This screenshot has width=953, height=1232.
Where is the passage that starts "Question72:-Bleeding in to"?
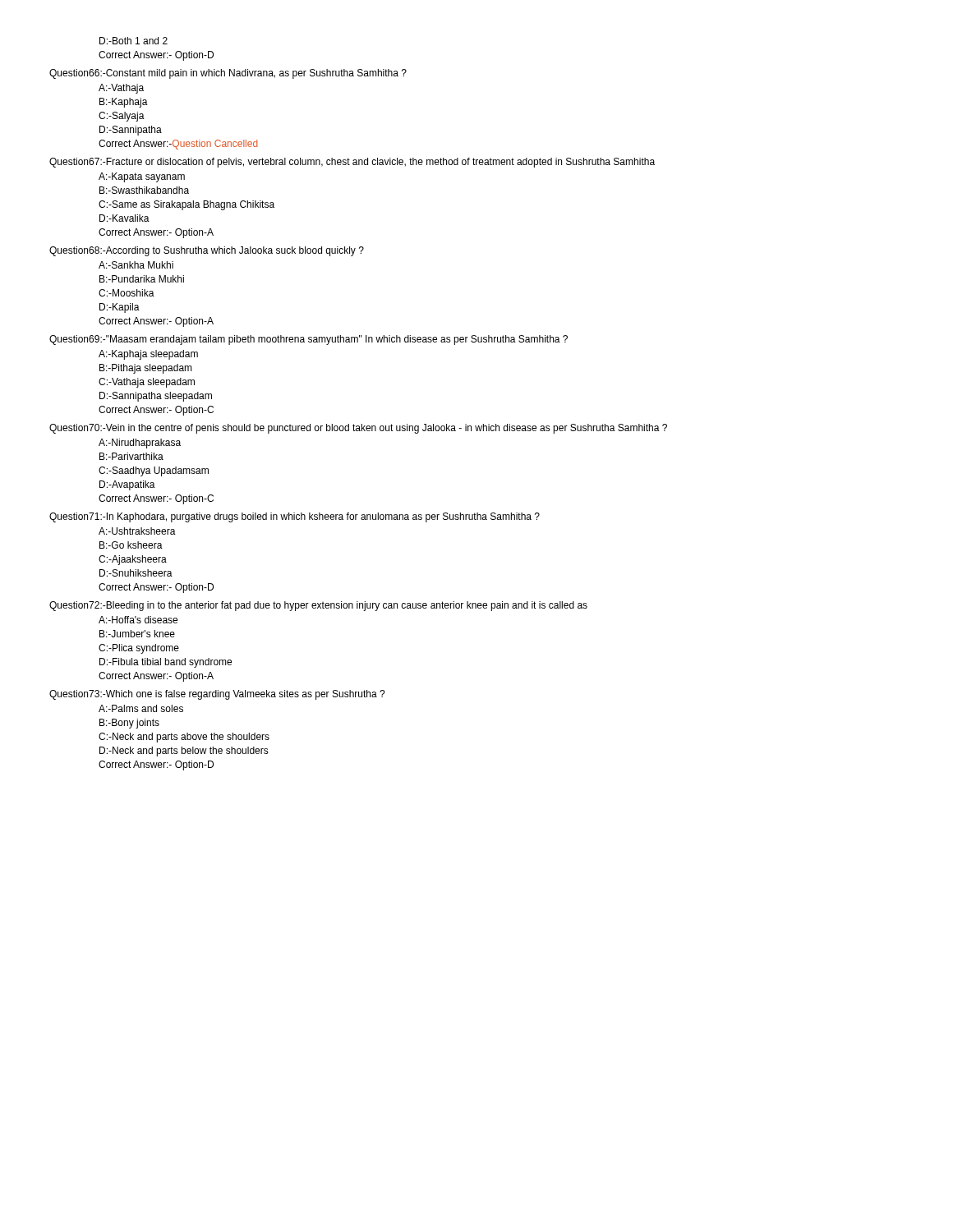[x=318, y=605]
